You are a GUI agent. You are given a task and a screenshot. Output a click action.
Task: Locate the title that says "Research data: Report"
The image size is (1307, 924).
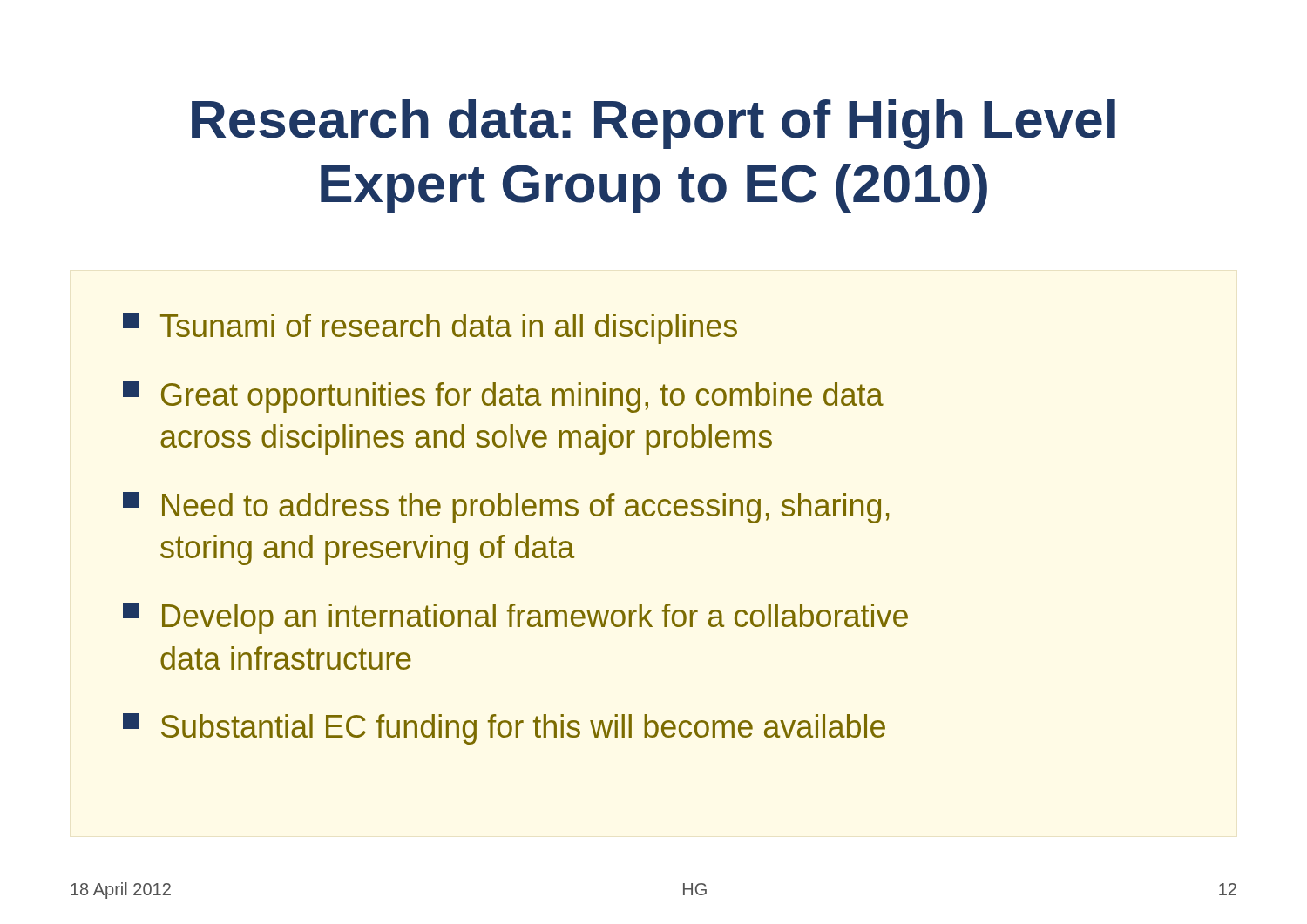[654, 152]
